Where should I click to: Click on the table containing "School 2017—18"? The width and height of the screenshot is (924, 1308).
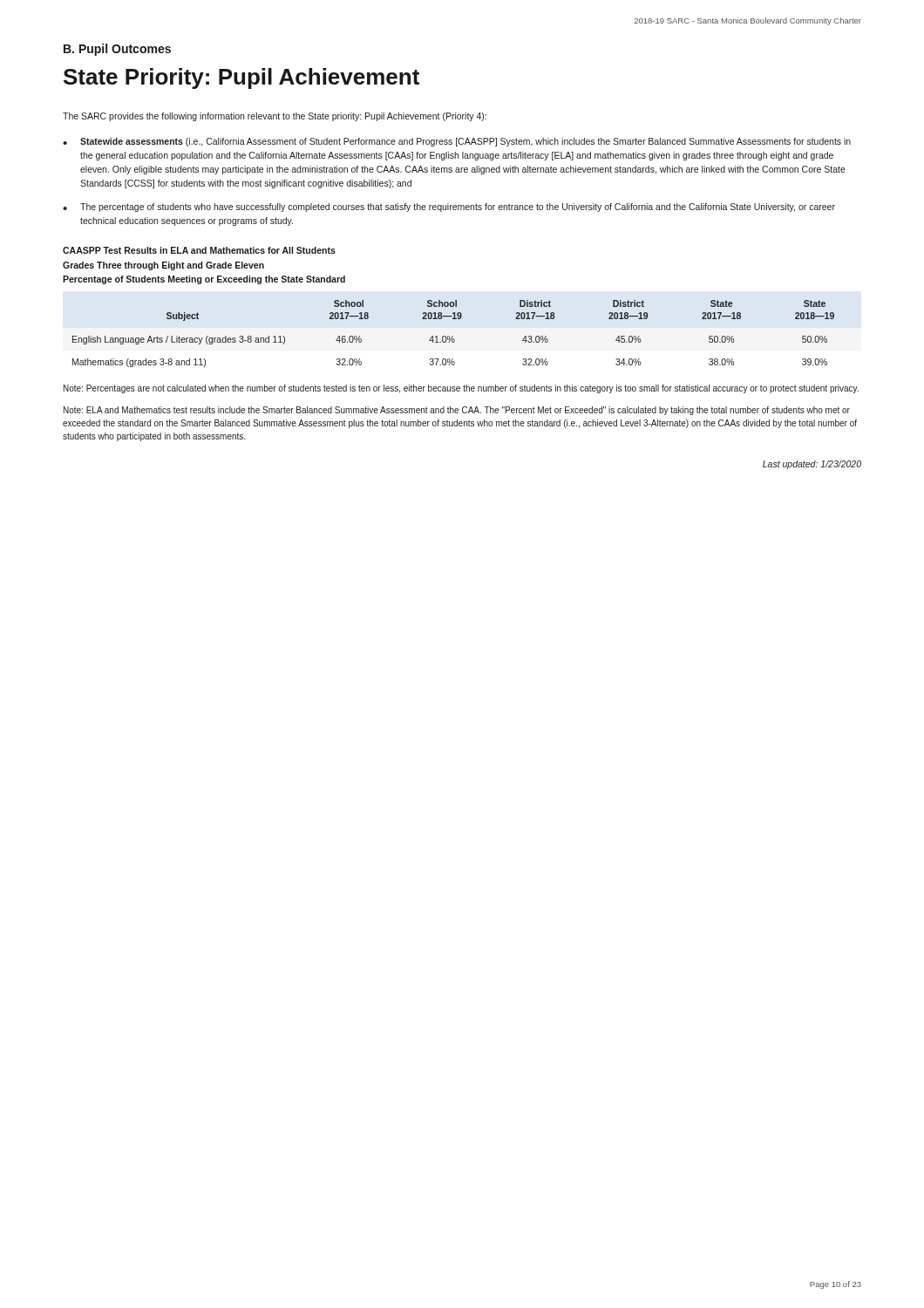tap(462, 332)
